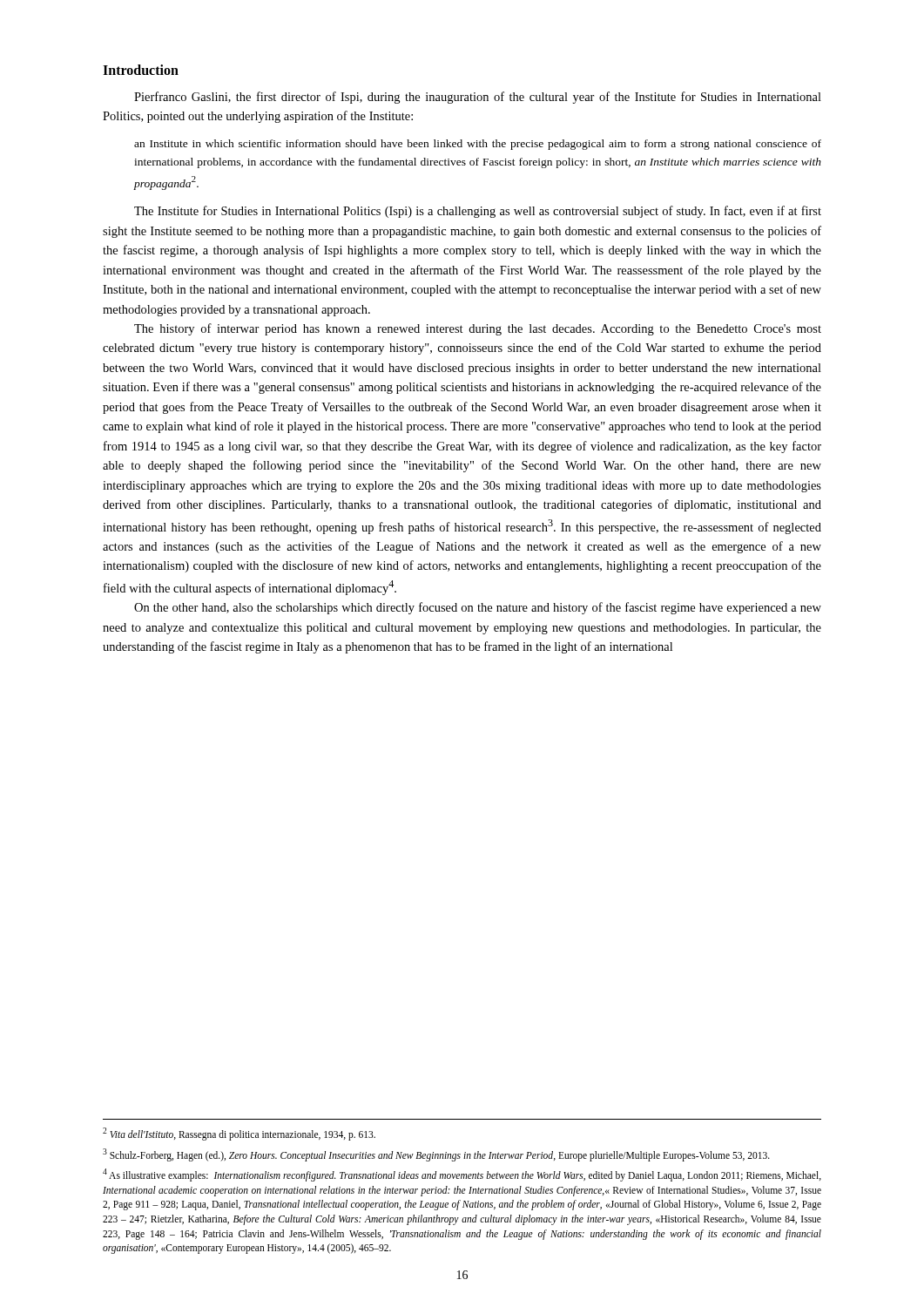
Task: Point to the passage starting "2 Vita dell'Istituto, Rassegna di politica internazionale, 1934,"
Action: [239, 1133]
